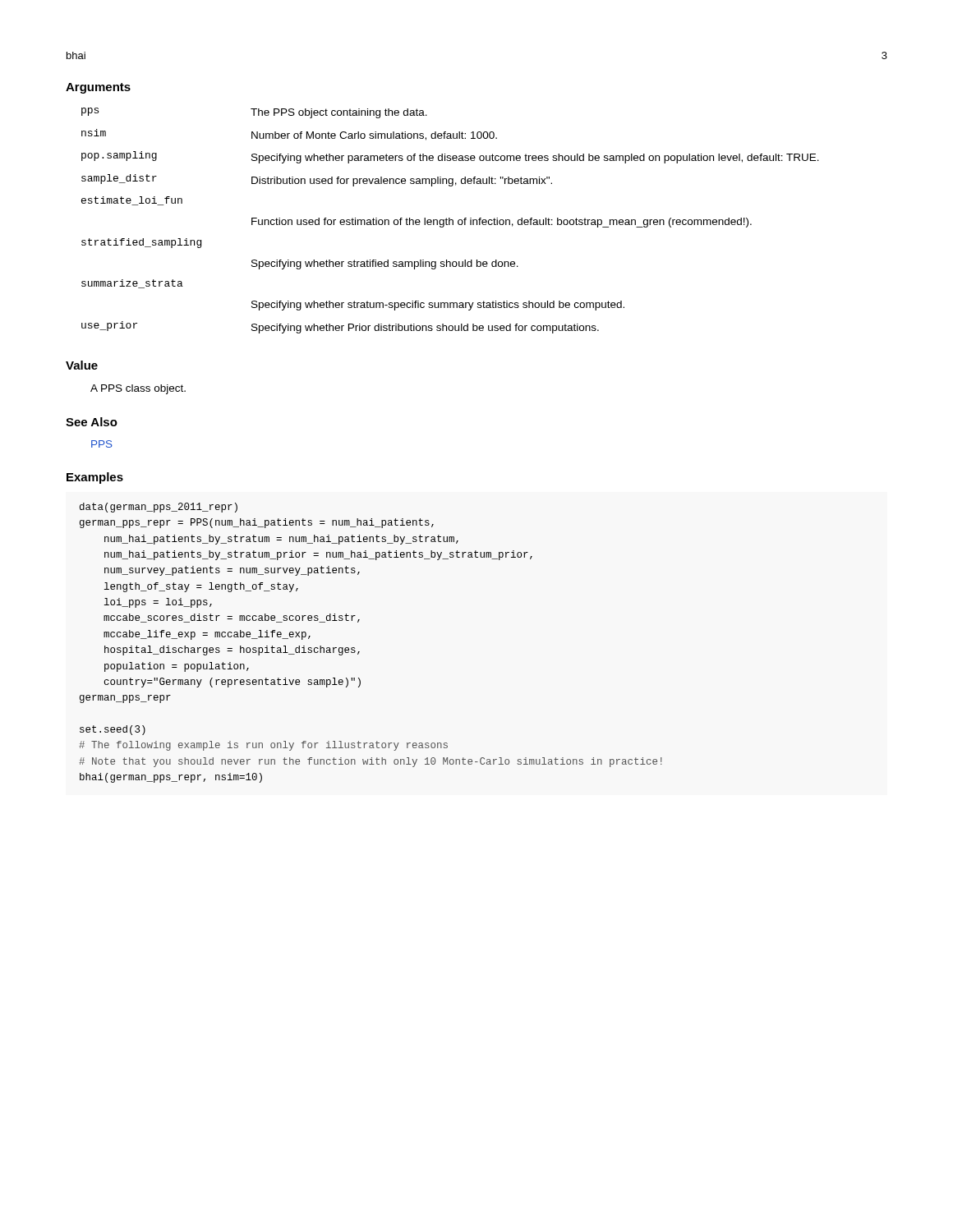The height and width of the screenshot is (1232, 953).
Task: Locate the table with the text "The PPS object containing the"
Action: point(476,221)
